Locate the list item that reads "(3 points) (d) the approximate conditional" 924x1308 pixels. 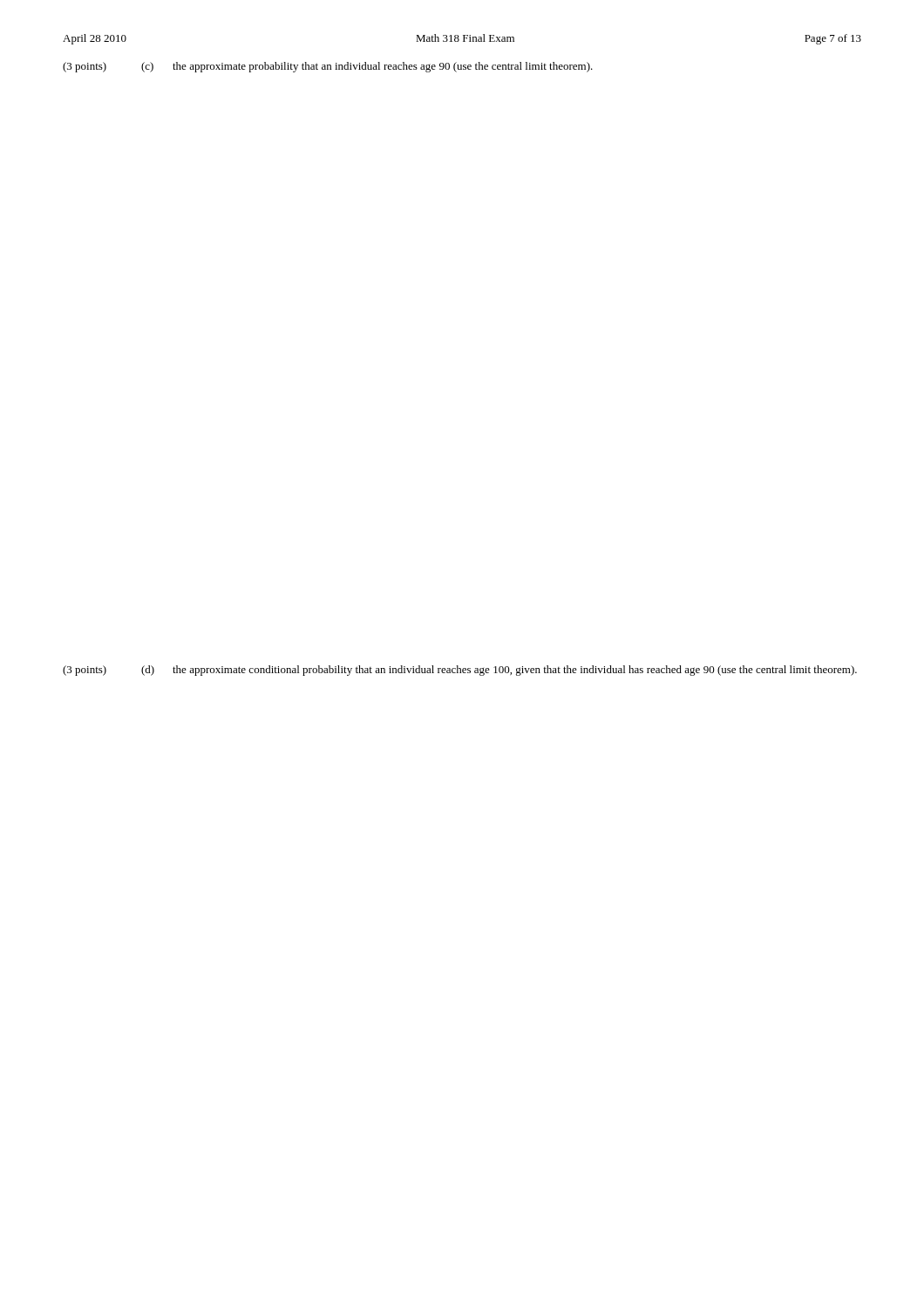pyautogui.click(x=462, y=670)
